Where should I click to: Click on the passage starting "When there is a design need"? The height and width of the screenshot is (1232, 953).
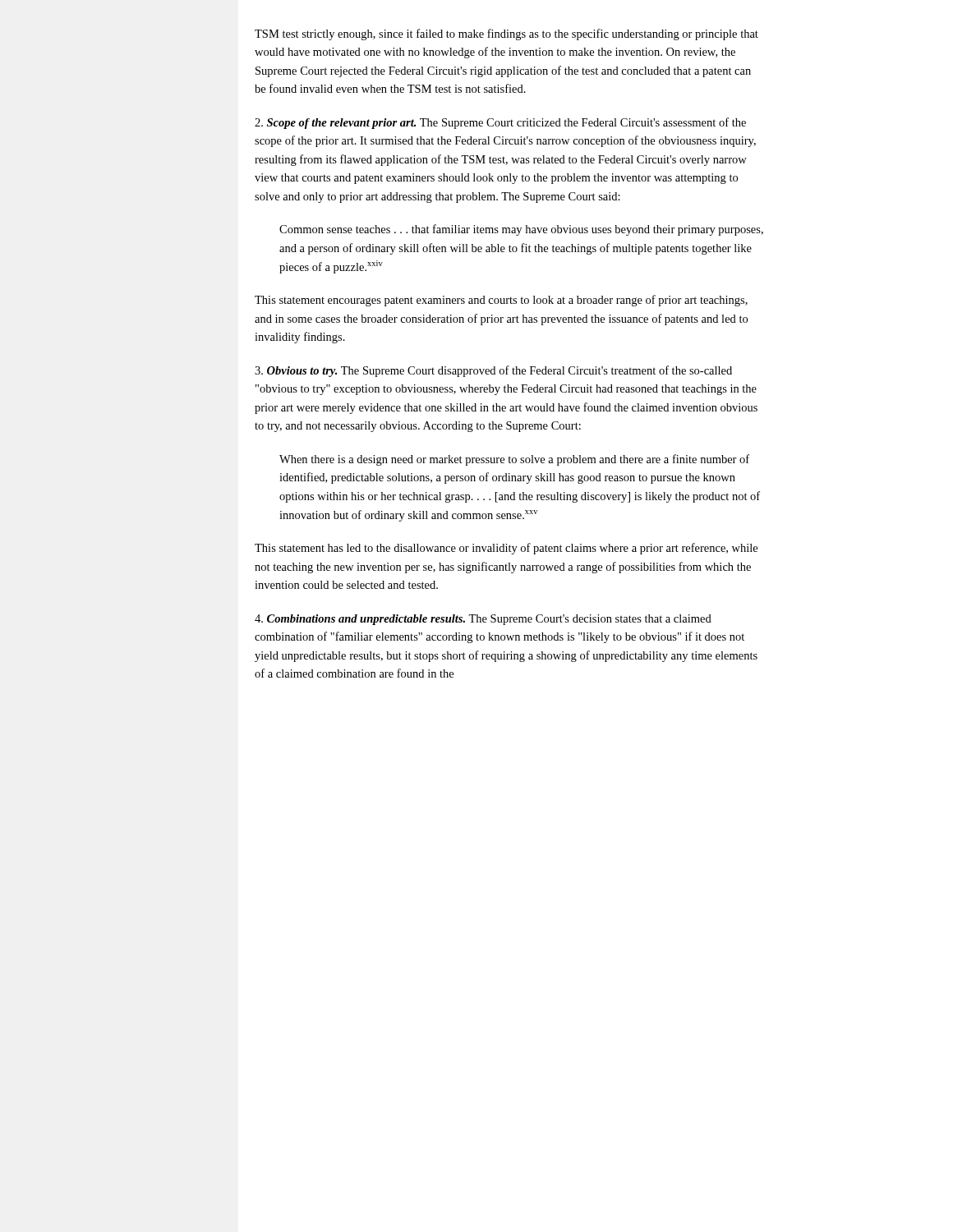[522, 487]
